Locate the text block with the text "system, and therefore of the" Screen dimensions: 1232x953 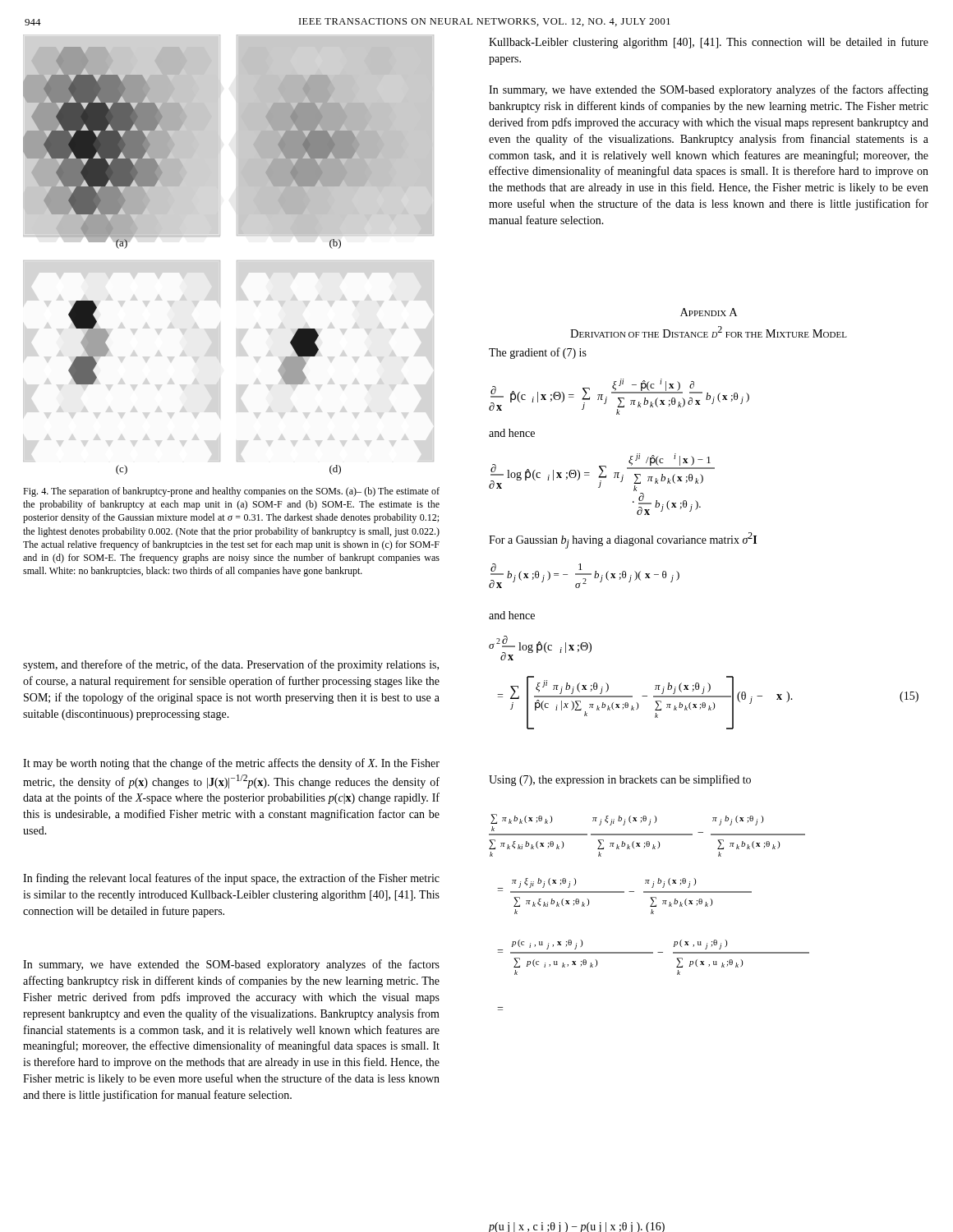tap(231, 689)
